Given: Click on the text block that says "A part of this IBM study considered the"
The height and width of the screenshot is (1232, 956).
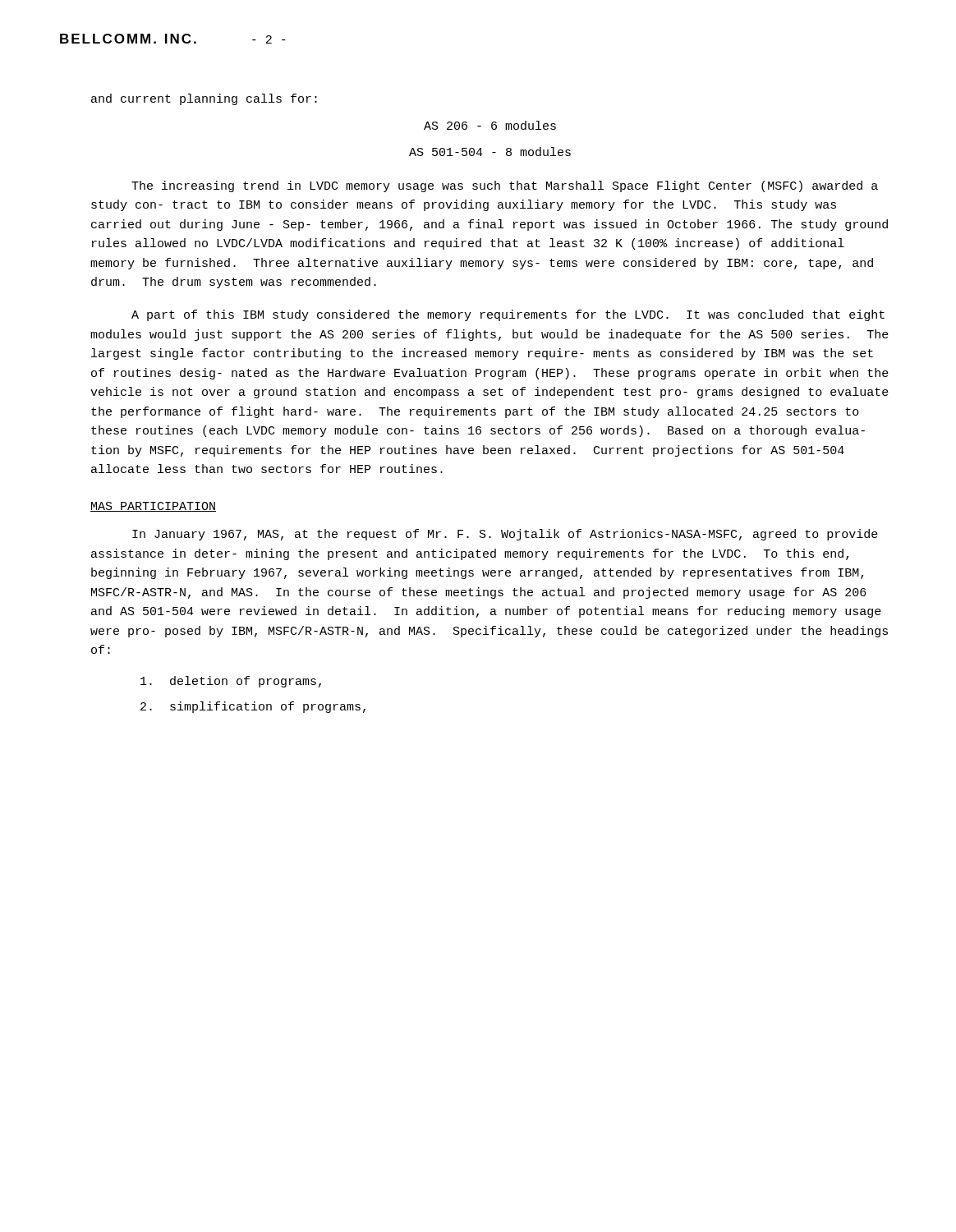Looking at the screenshot, I should coord(490,393).
